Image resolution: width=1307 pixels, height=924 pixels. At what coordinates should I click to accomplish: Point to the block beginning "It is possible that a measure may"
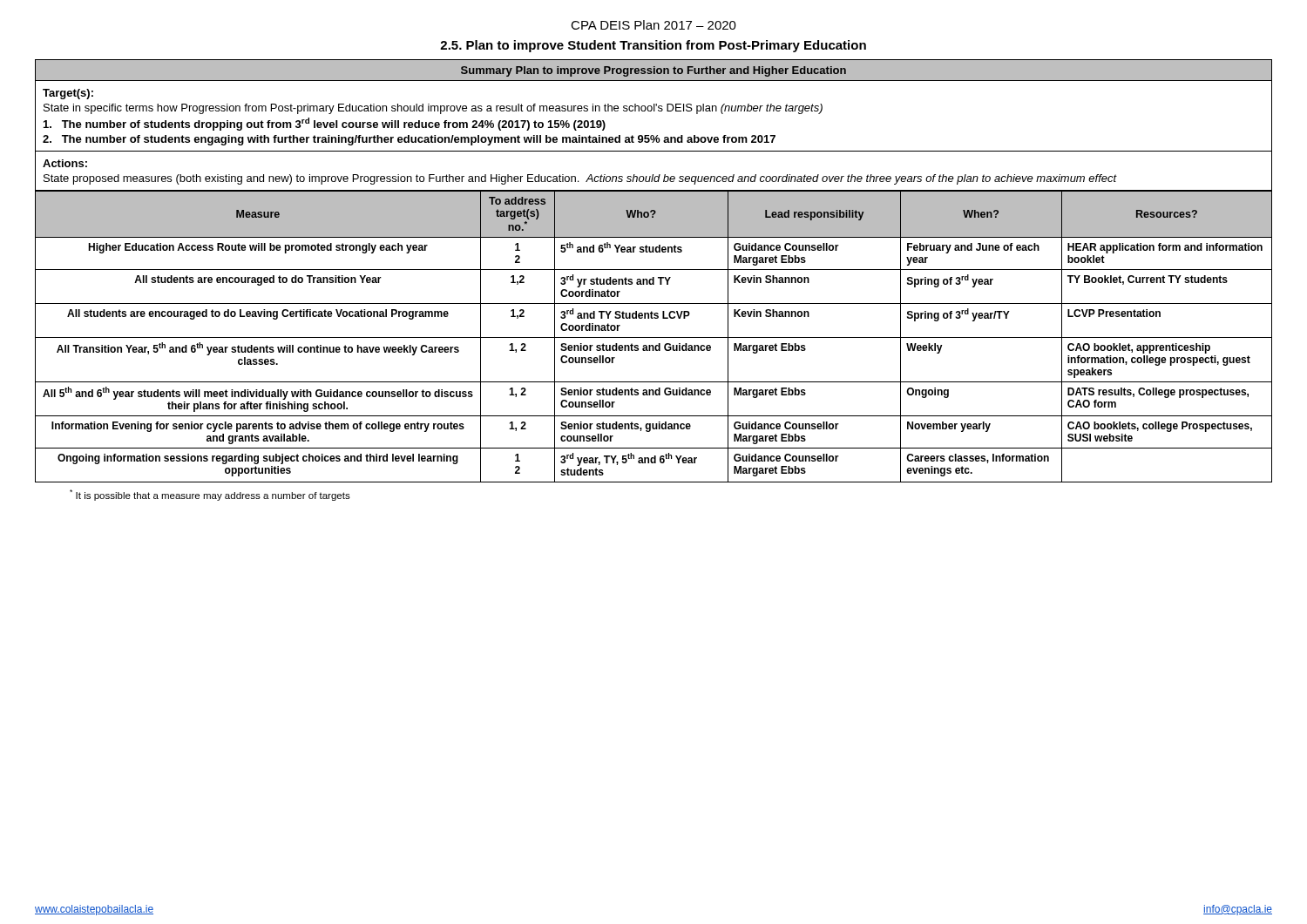tap(210, 495)
